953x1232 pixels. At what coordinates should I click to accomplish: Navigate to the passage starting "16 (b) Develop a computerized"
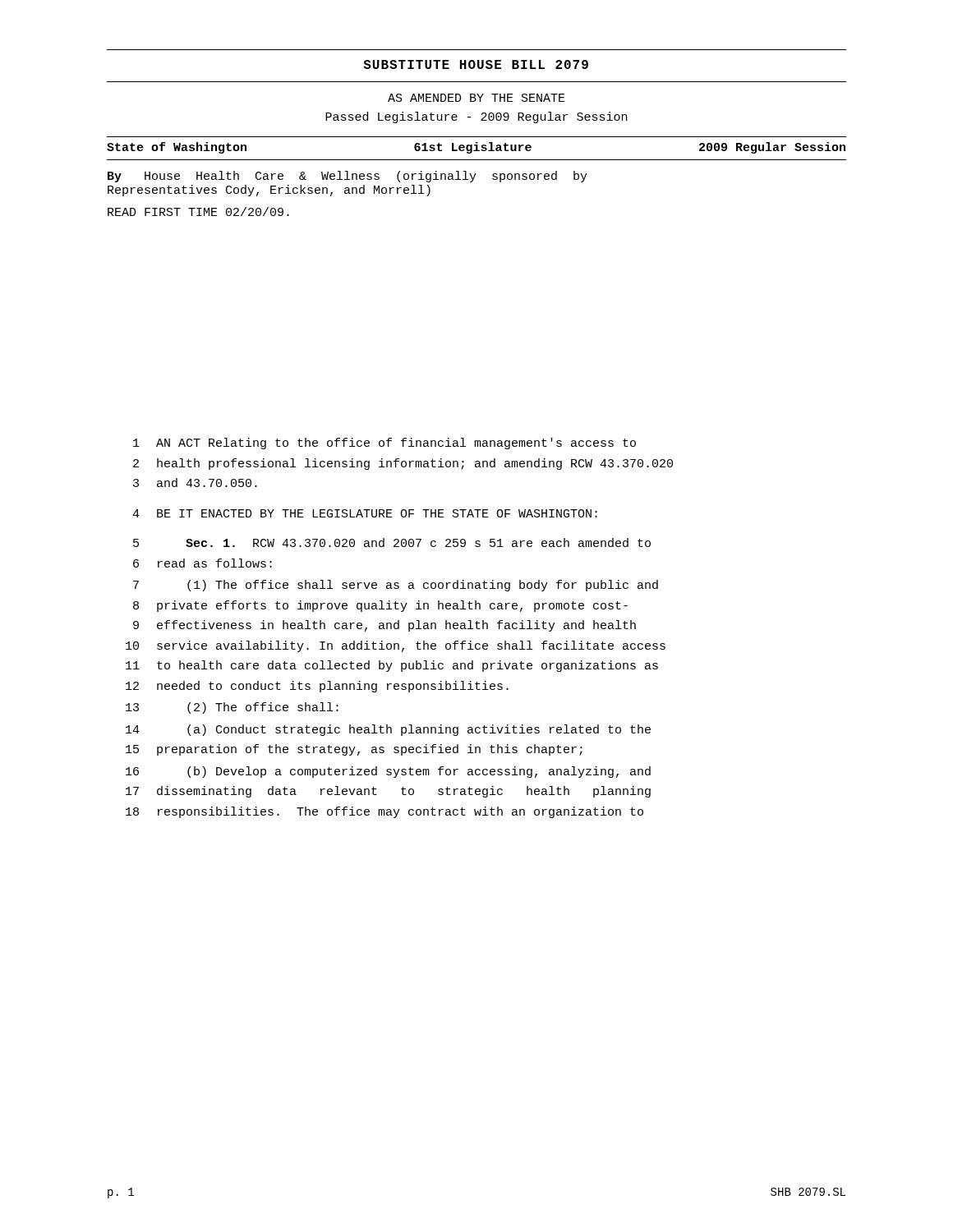[x=476, y=773]
